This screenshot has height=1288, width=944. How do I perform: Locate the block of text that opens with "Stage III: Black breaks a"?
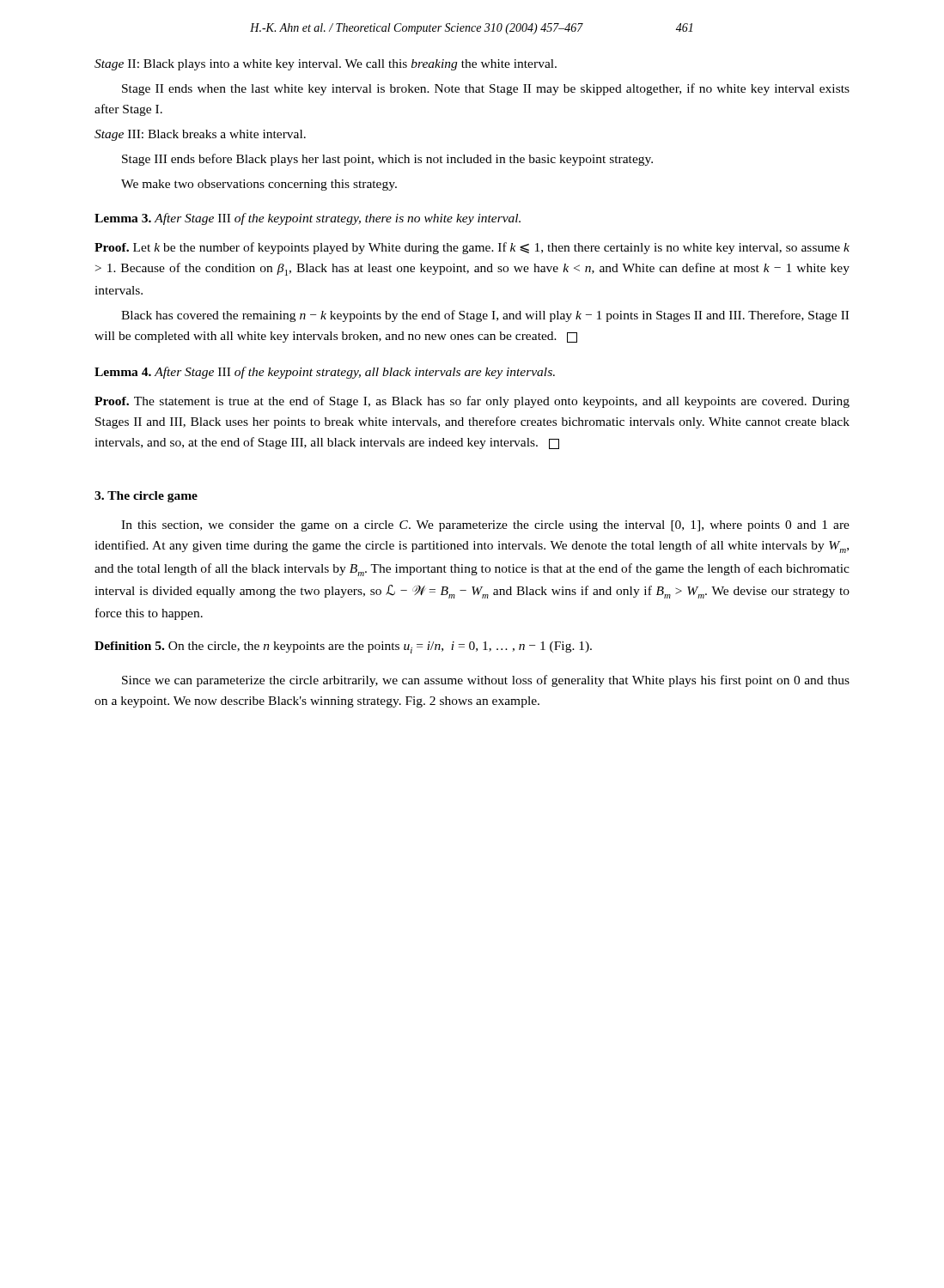[200, 134]
